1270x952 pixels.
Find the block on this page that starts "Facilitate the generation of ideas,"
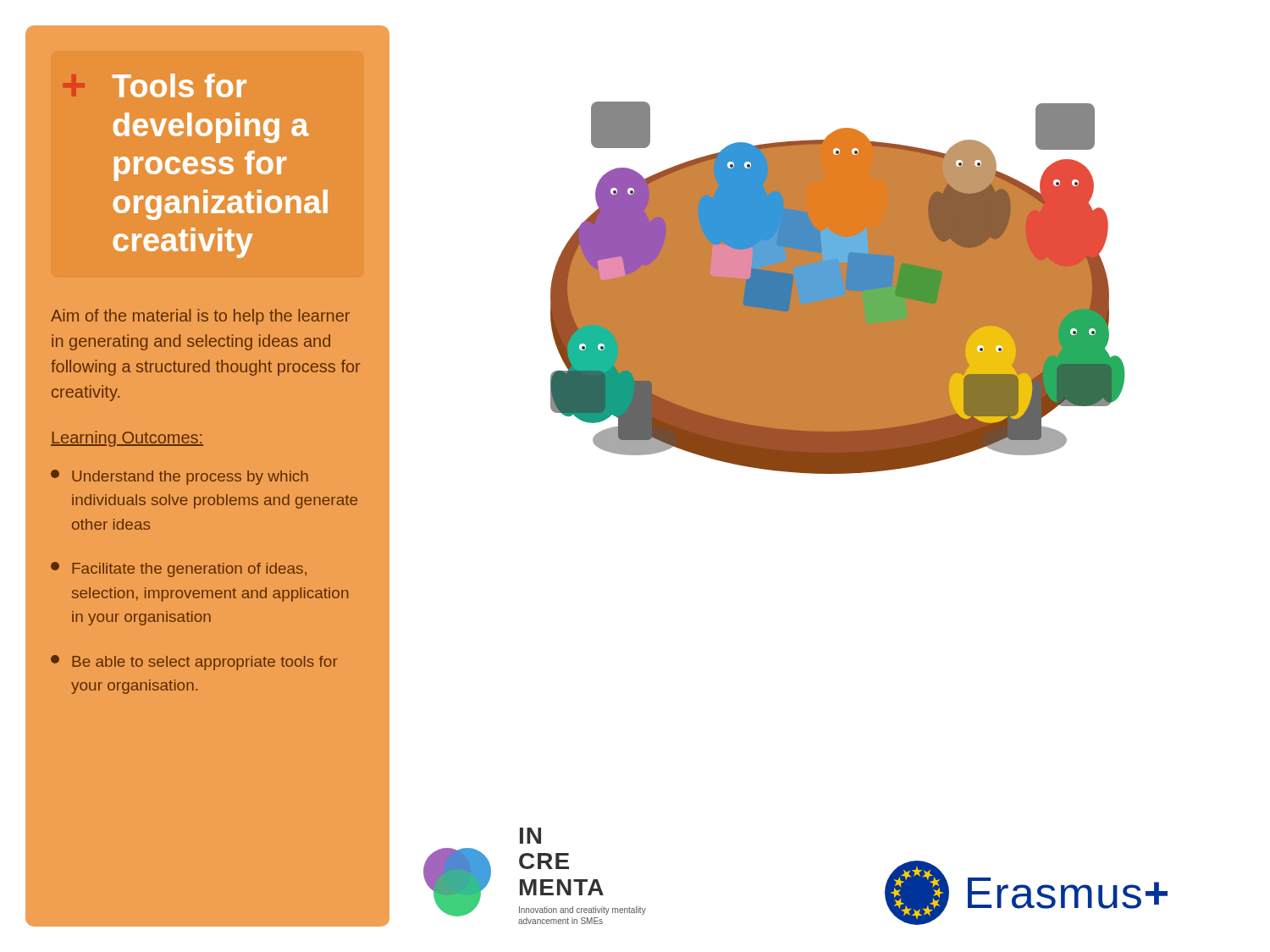click(207, 593)
